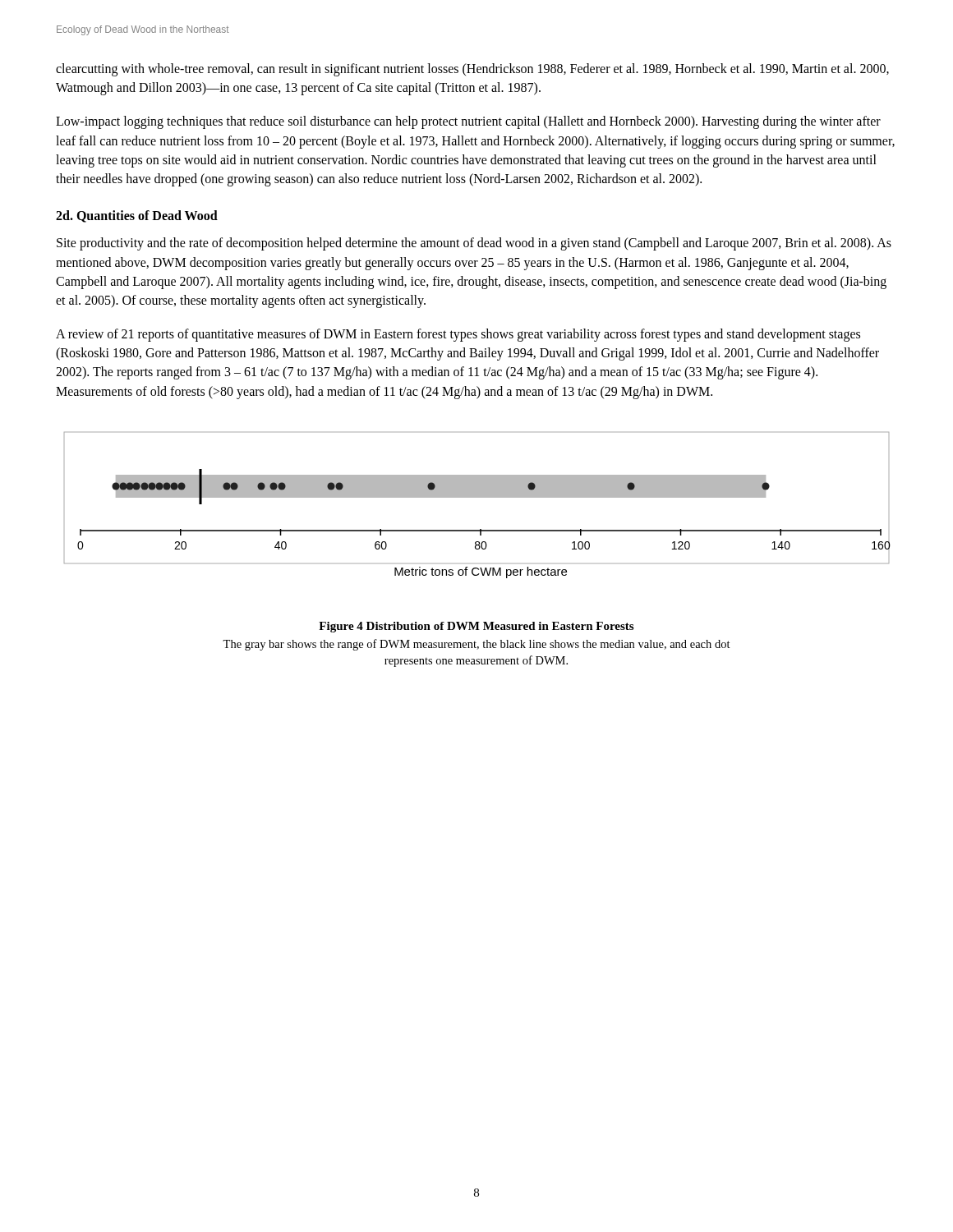Point to the caption beginning "Figure 4 Distribution of DWM"
Viewport: 953px width, 1232px height.
coord(476,643)
